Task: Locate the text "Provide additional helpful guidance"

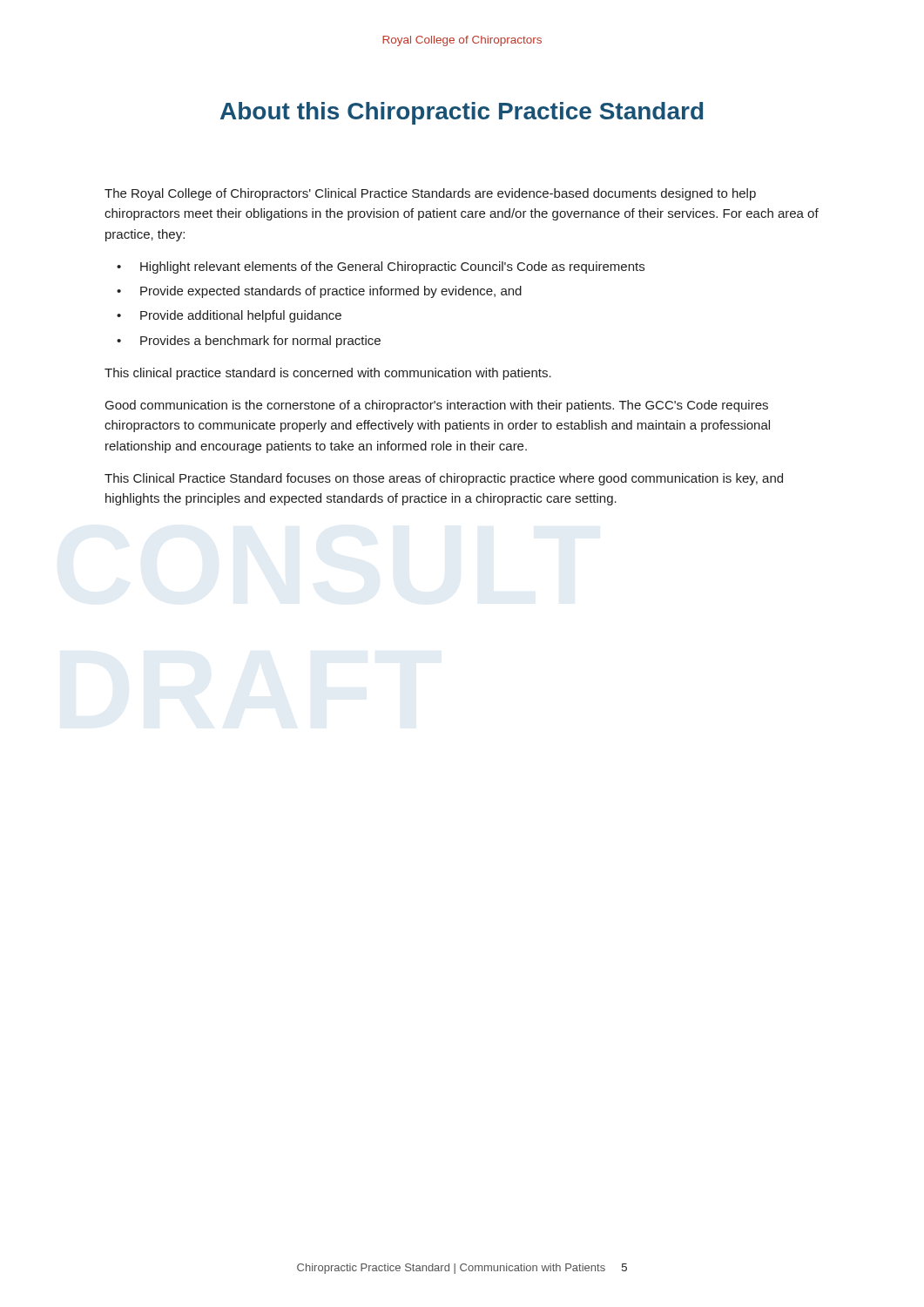Action: tap(241, 316)
